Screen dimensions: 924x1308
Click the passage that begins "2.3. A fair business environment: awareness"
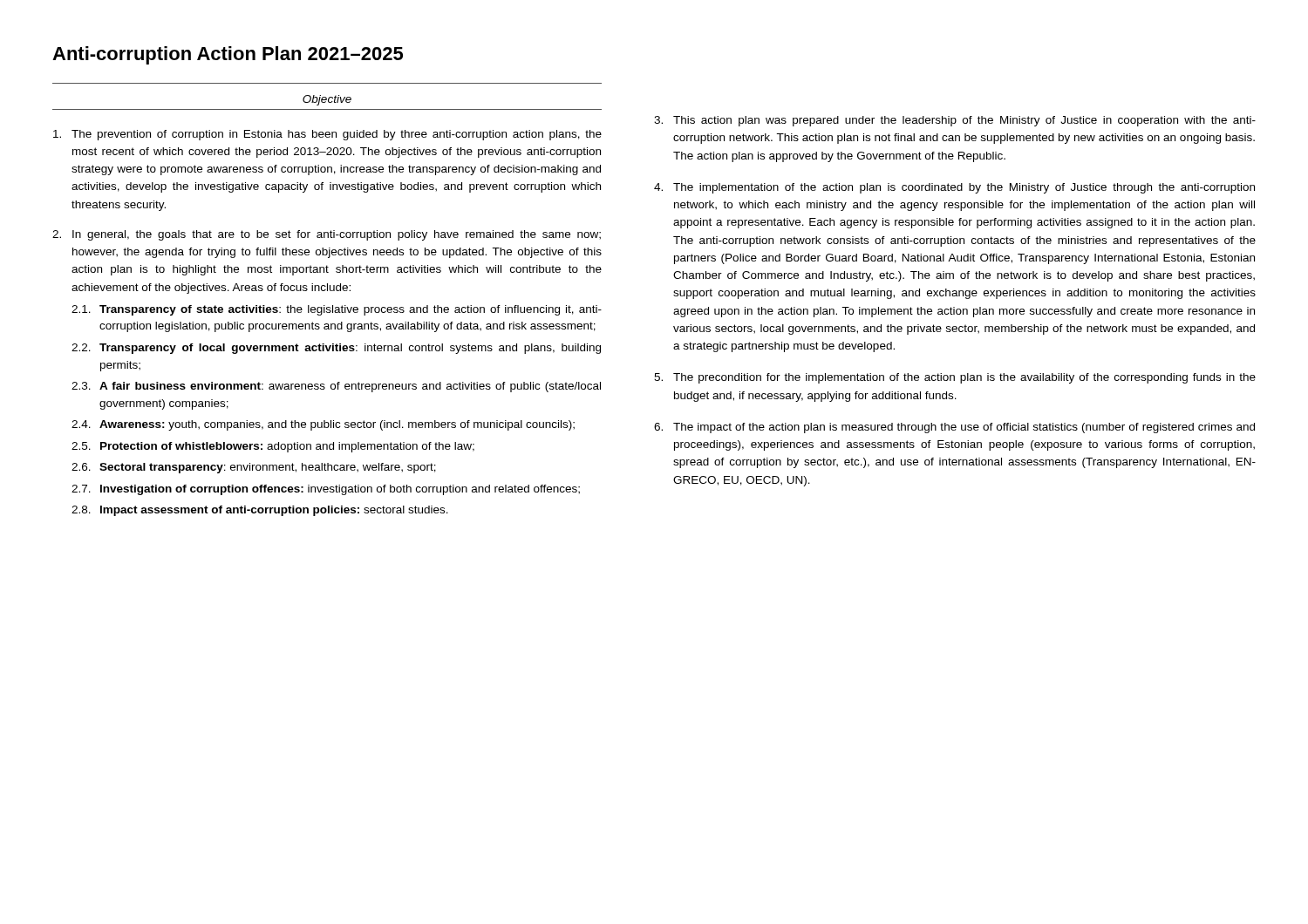click(x=337, y=395)
